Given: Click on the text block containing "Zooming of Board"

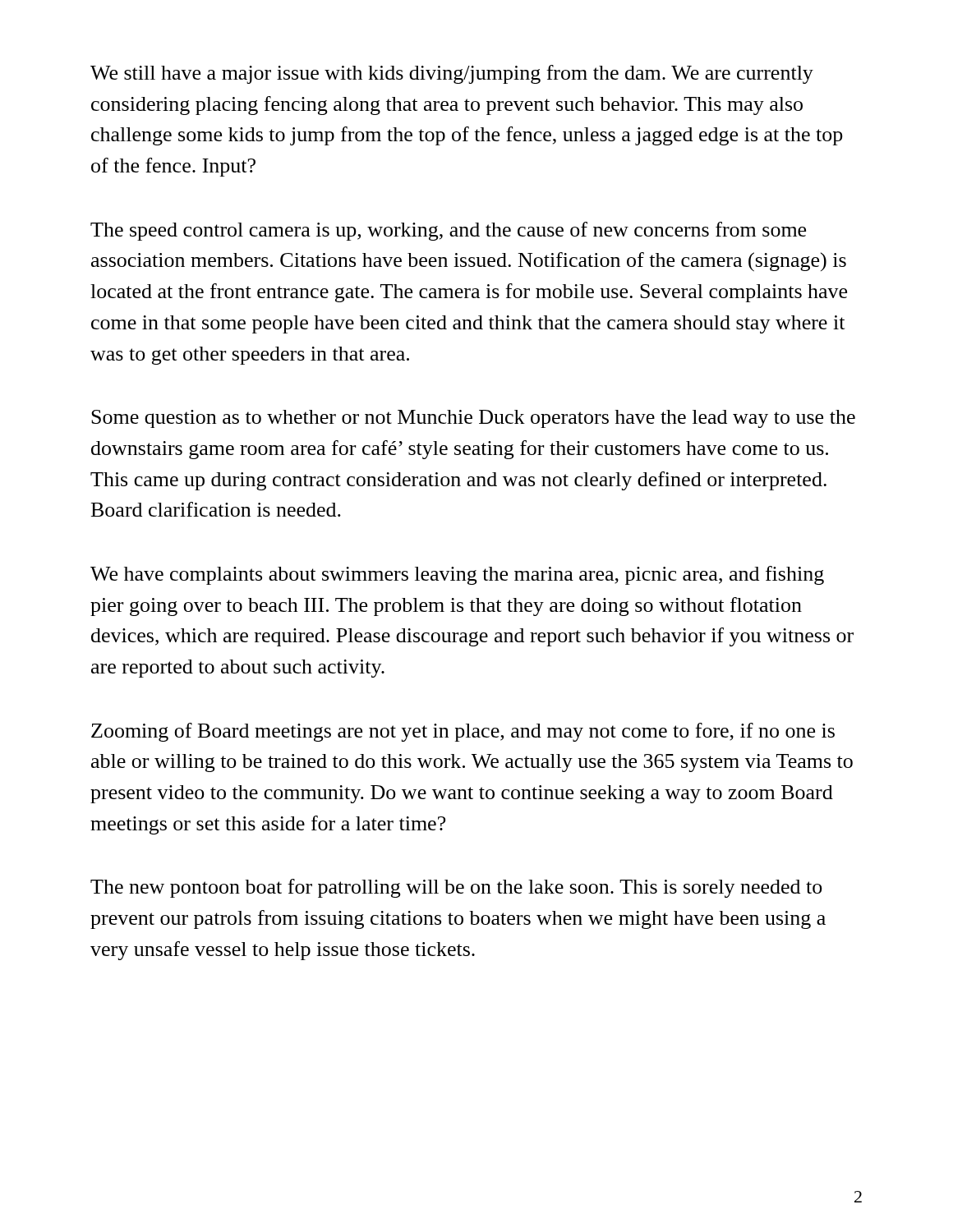Looking at the screenshot, I should pos(472,777).
